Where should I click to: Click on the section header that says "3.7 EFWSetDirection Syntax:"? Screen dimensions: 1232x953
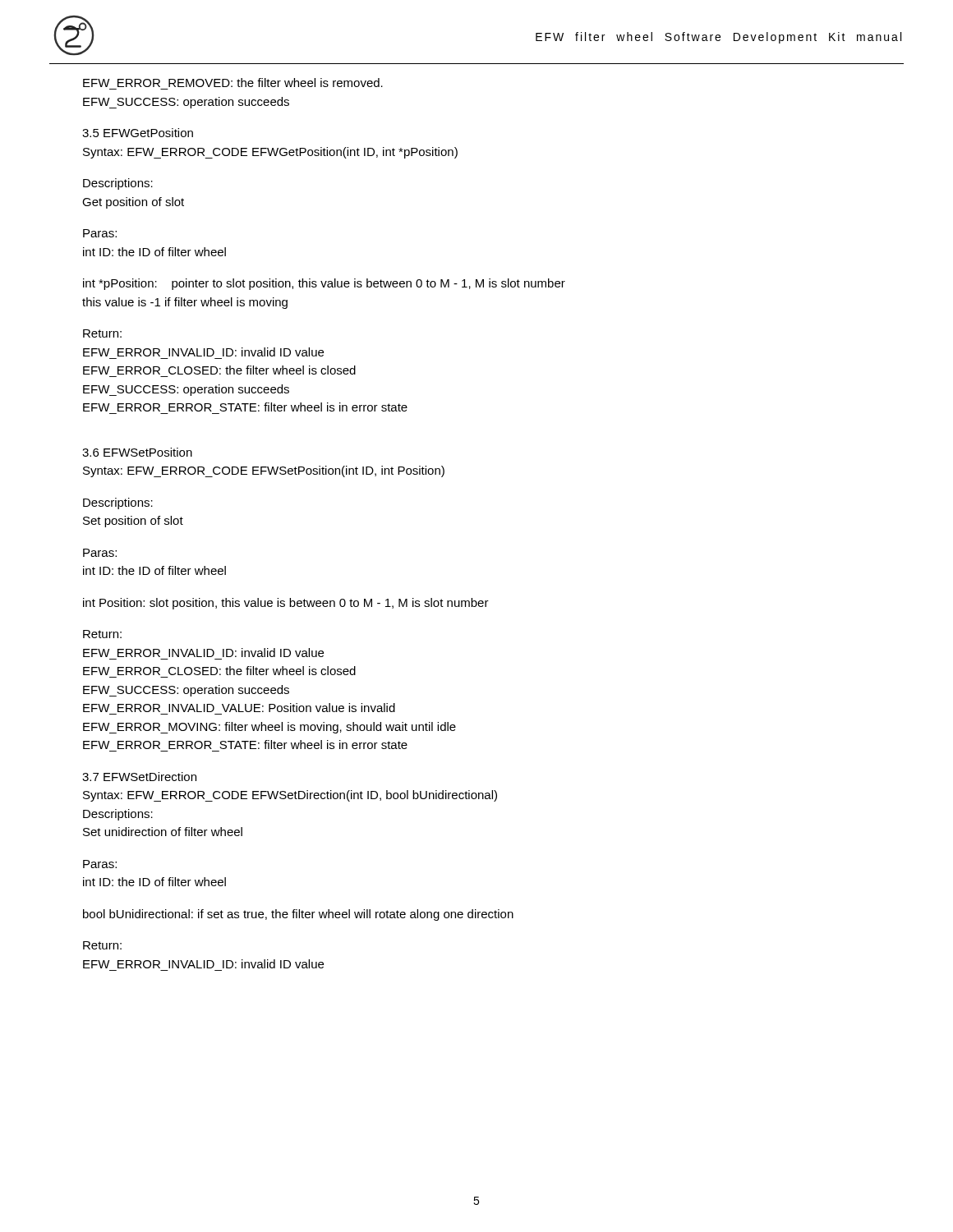(x=290, y=804)
